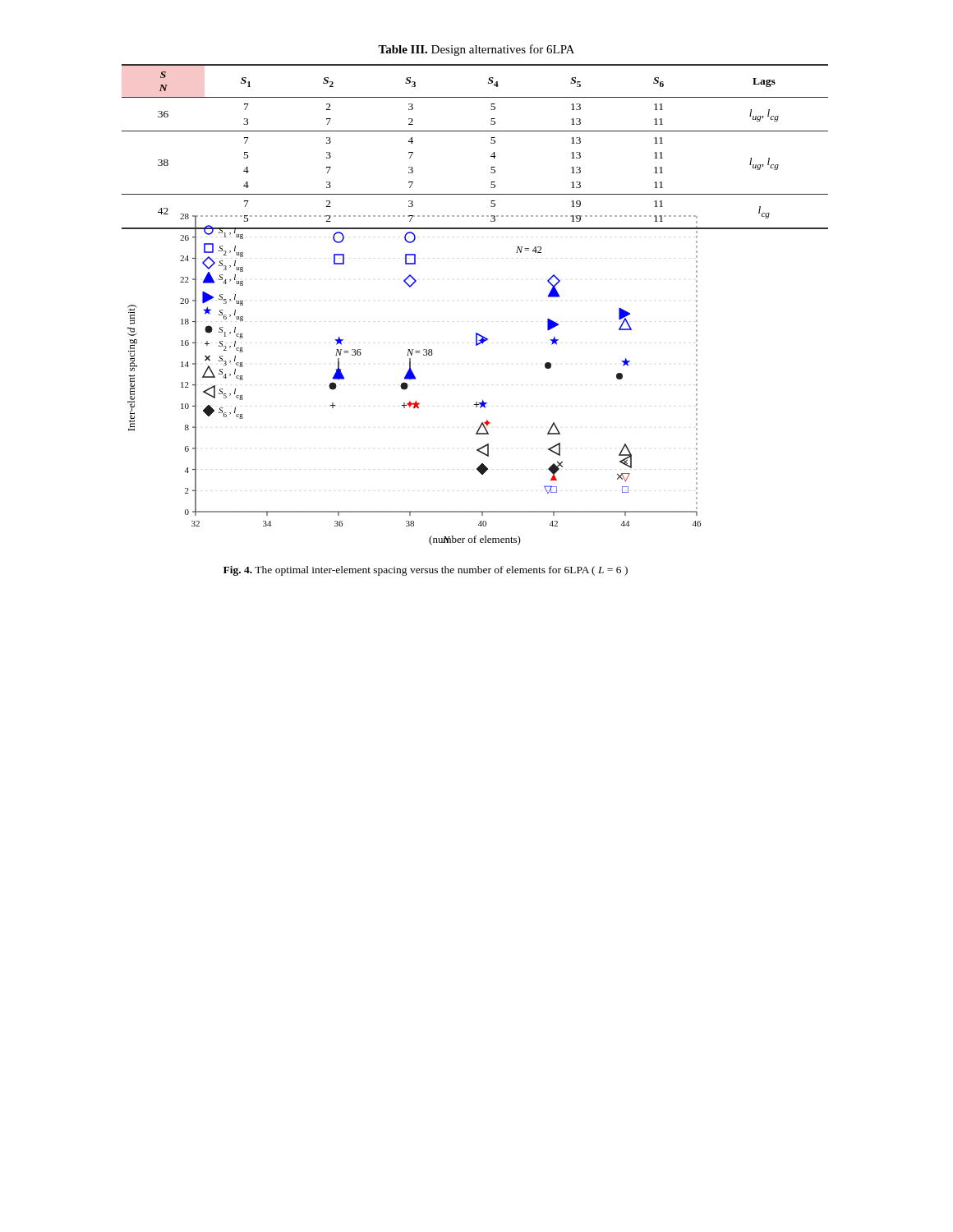Find the scatter plot
953x1232 pixels.
[426, 380]
